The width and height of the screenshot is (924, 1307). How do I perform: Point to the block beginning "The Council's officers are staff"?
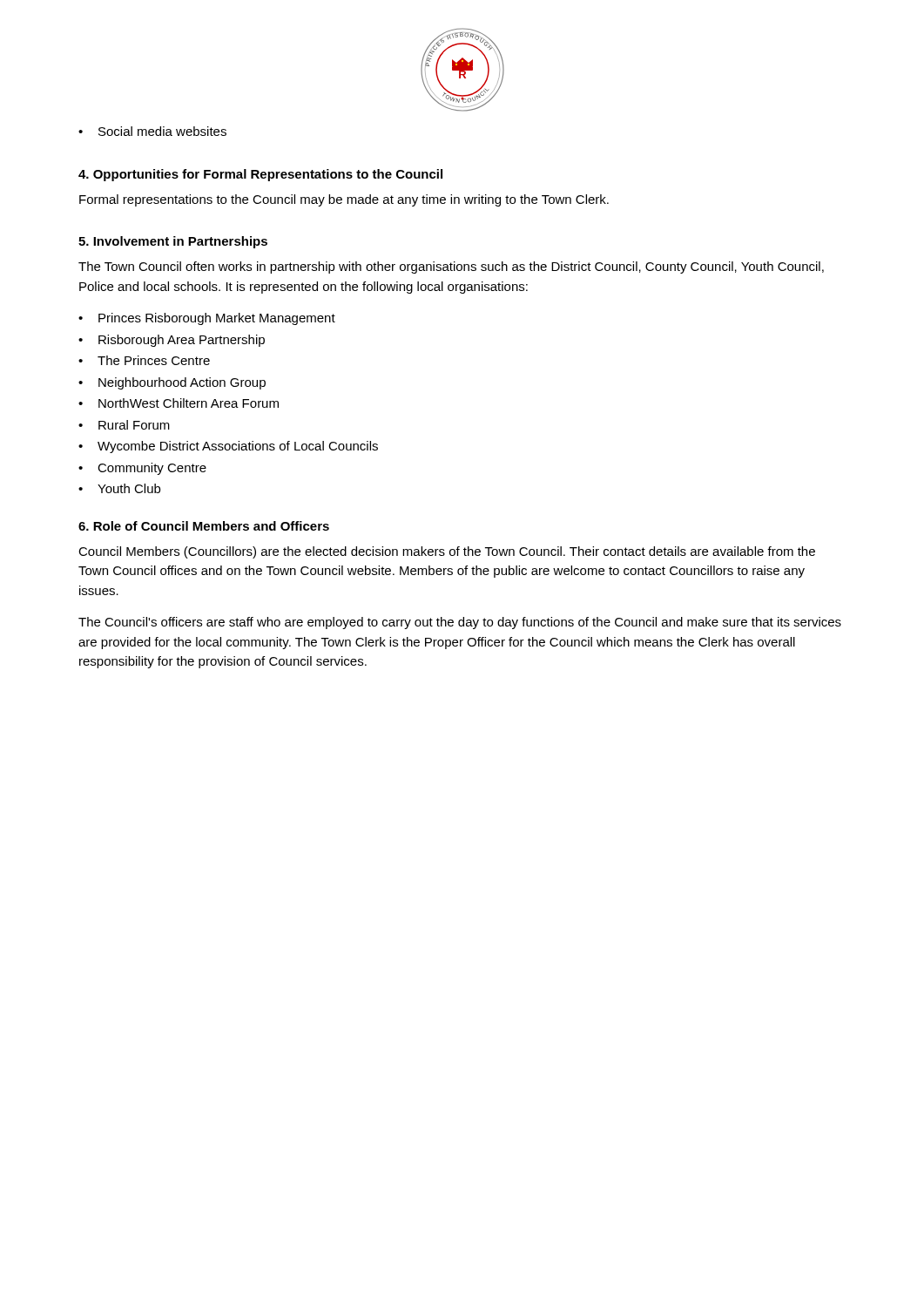(460, 641)
